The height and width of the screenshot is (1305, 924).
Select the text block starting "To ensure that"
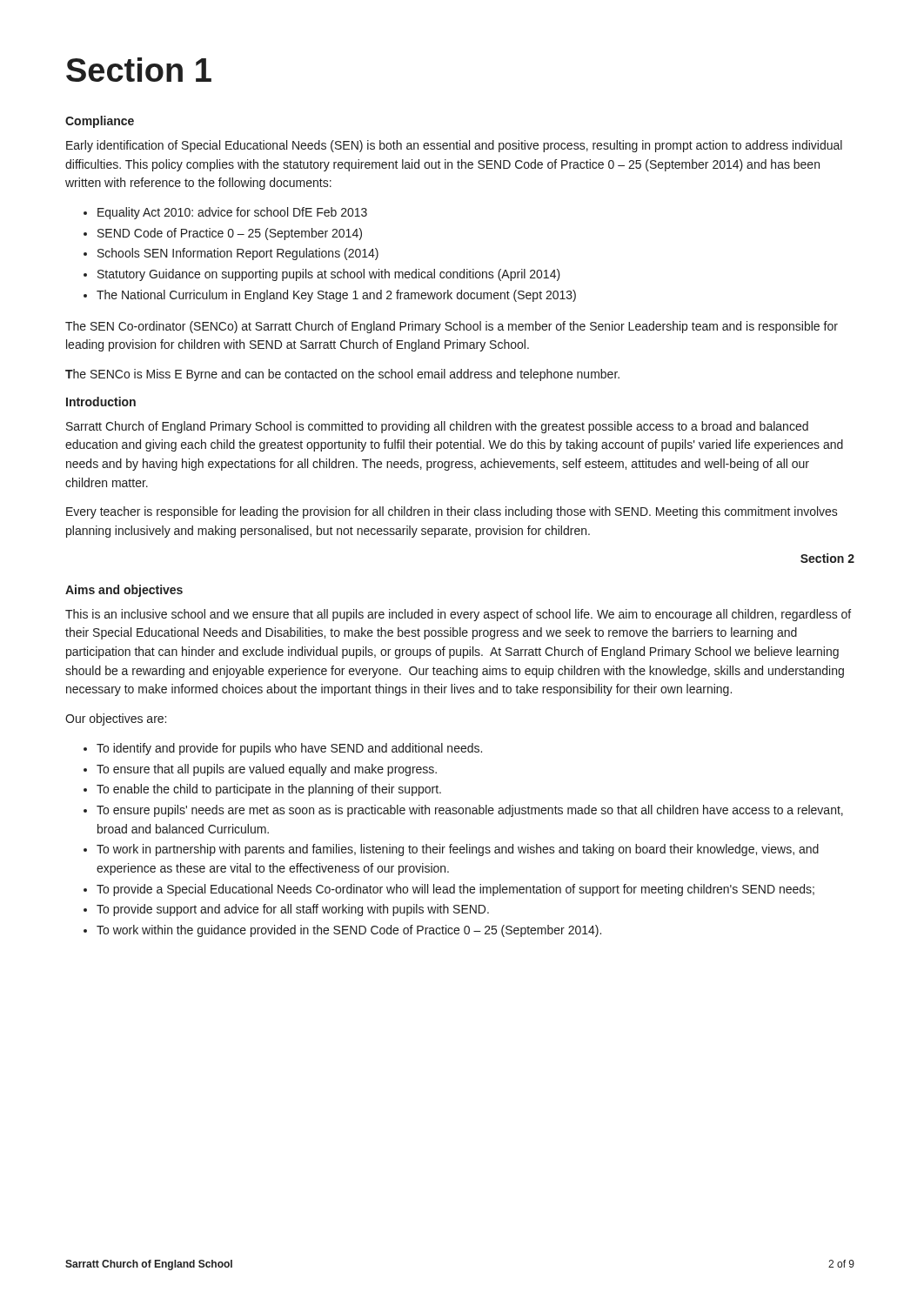(267, 769)
